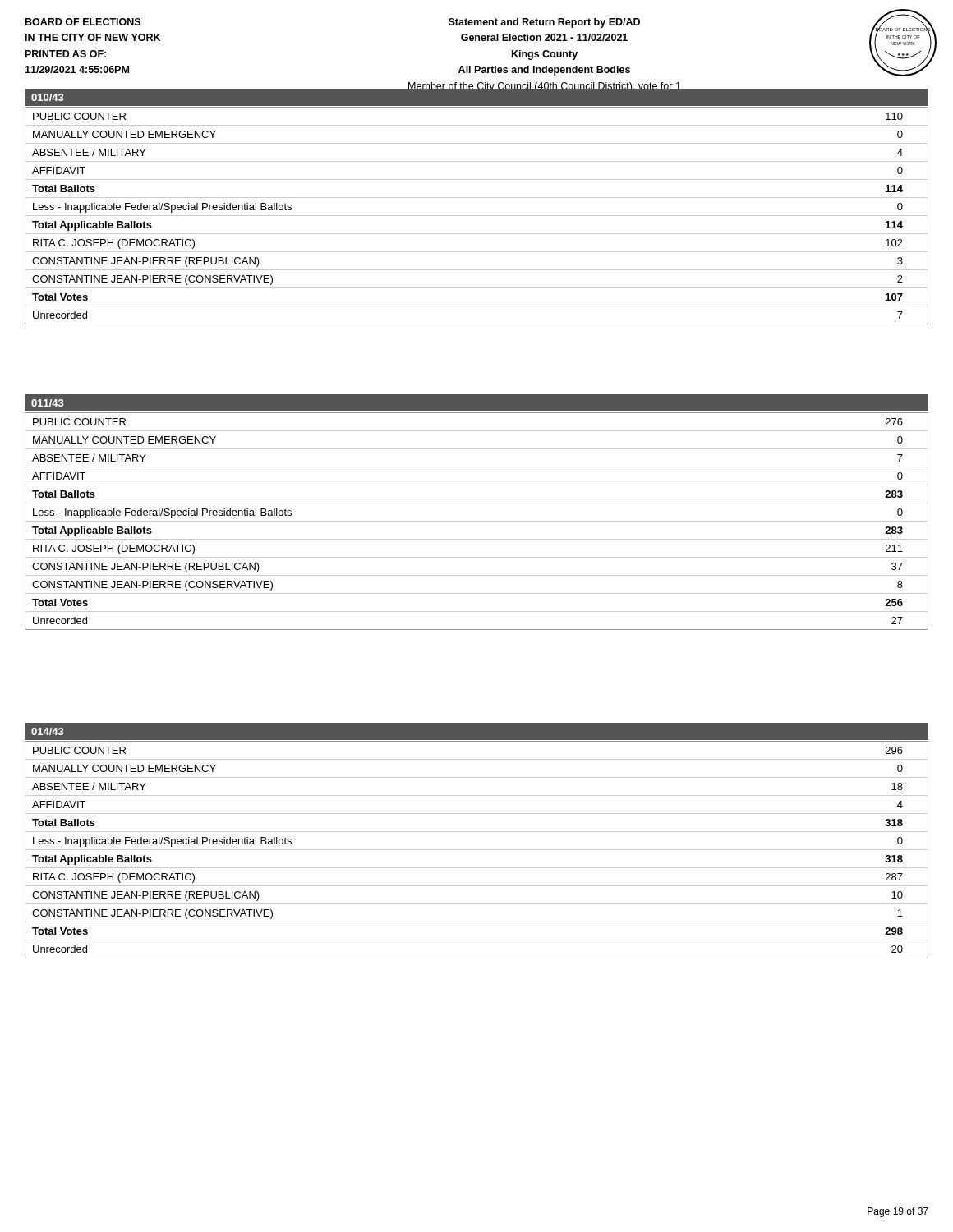The width and height of the screenshot is (953, 1232).
Task: Select the logo
Action: click(x=903, y=43)
